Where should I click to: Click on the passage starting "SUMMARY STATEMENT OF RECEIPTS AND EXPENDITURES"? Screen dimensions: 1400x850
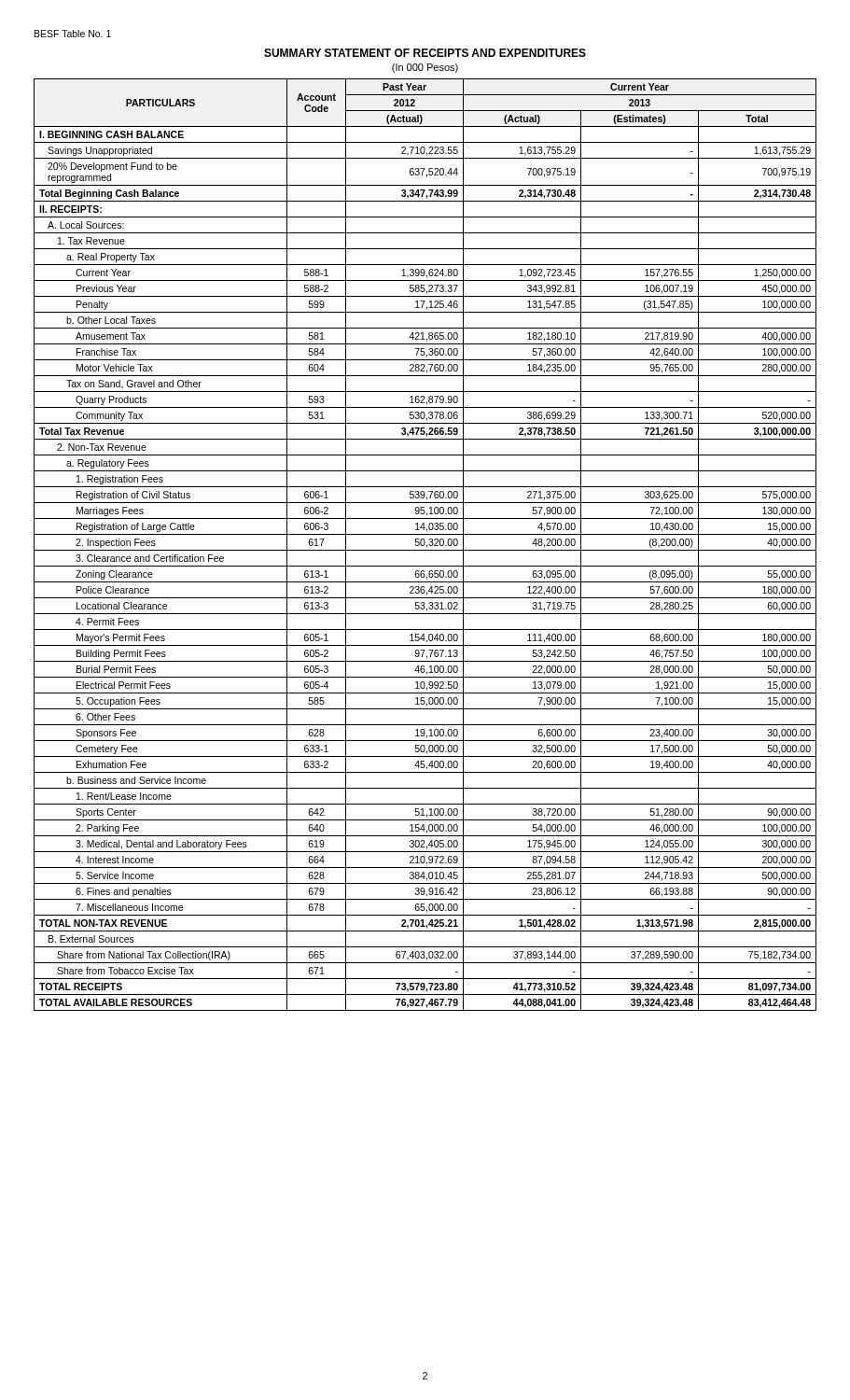tap(425, 53)
